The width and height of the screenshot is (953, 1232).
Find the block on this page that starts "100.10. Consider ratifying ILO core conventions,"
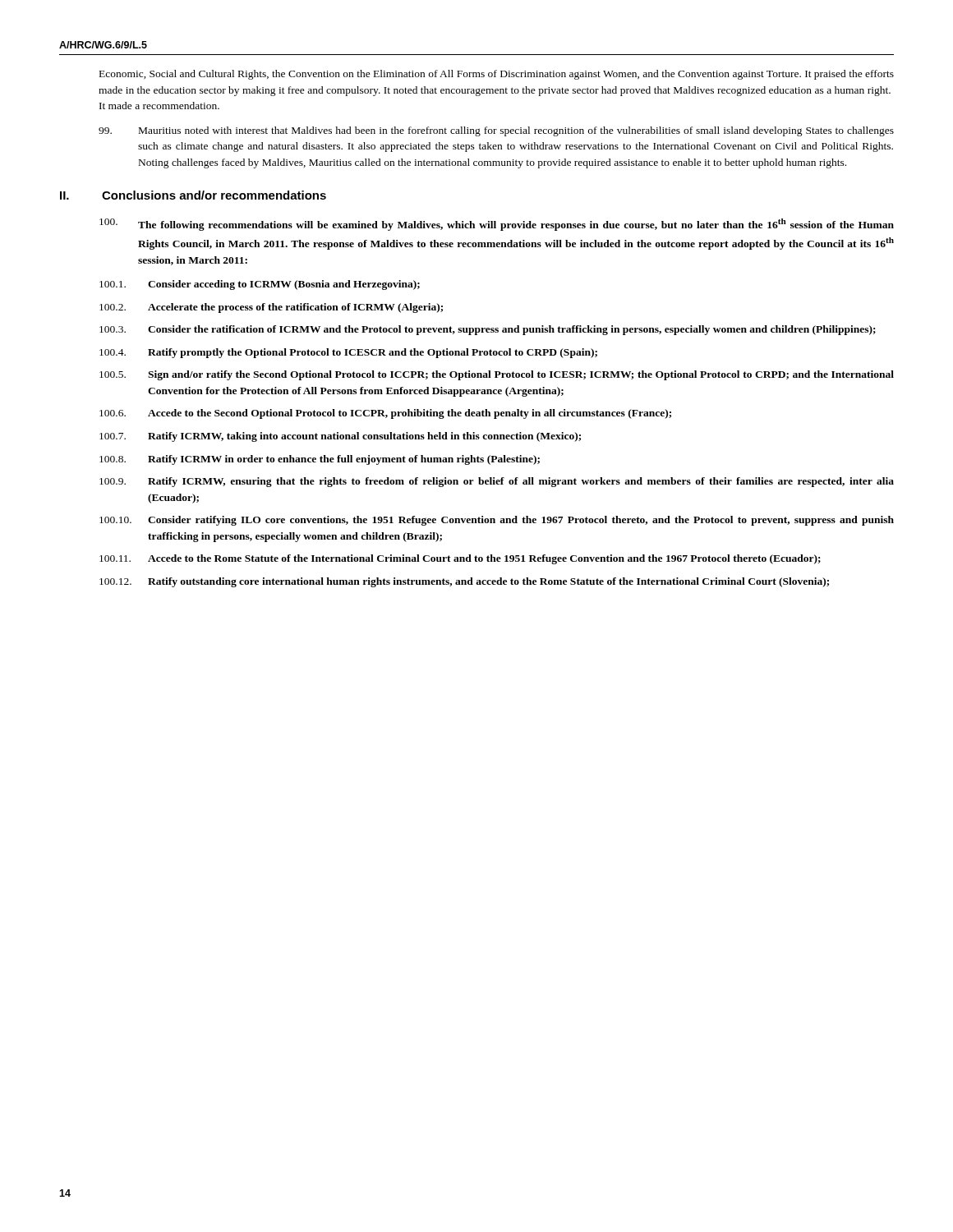point(496,528)
